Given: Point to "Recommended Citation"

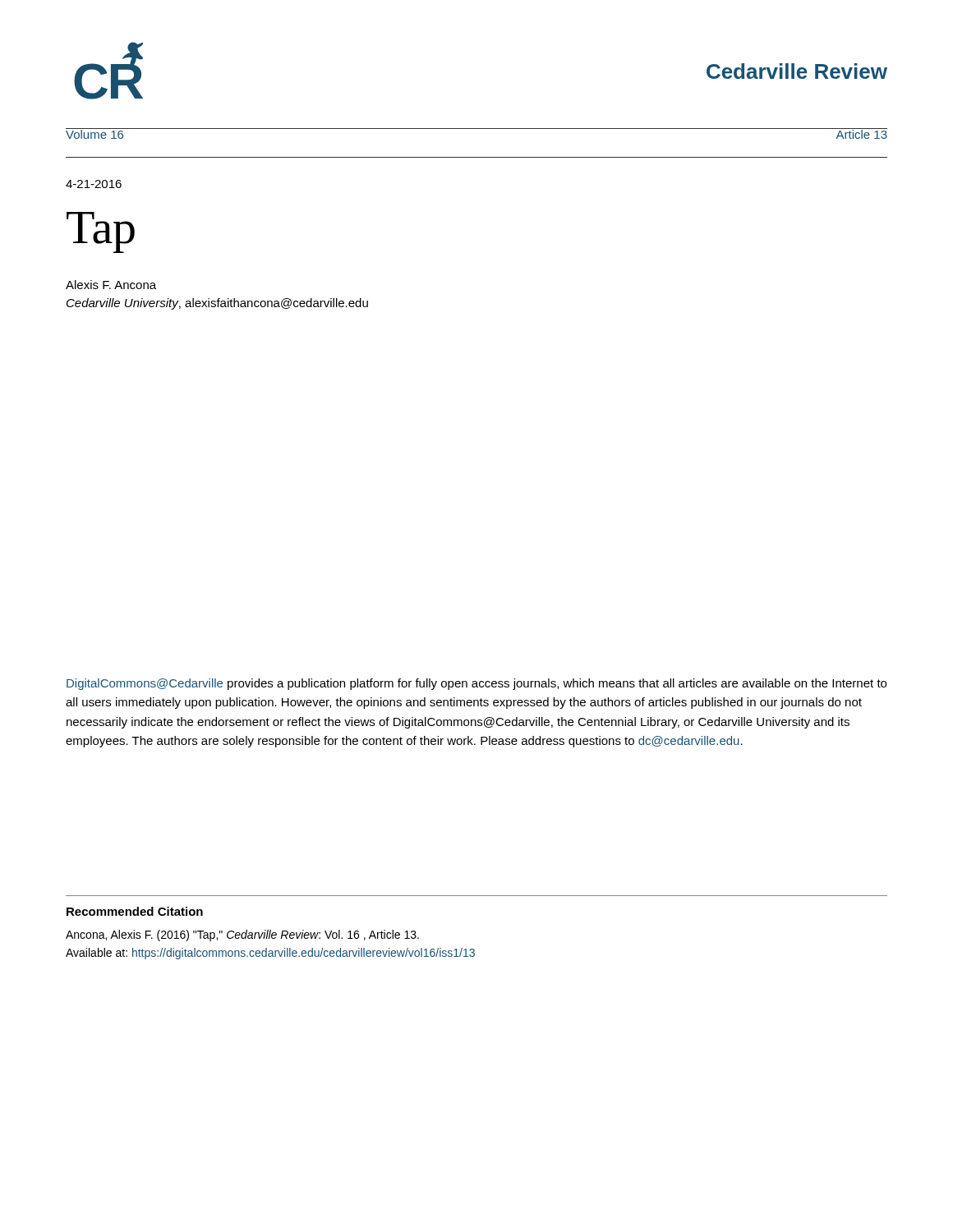Looking at the screenshot, I should (135, 911).
